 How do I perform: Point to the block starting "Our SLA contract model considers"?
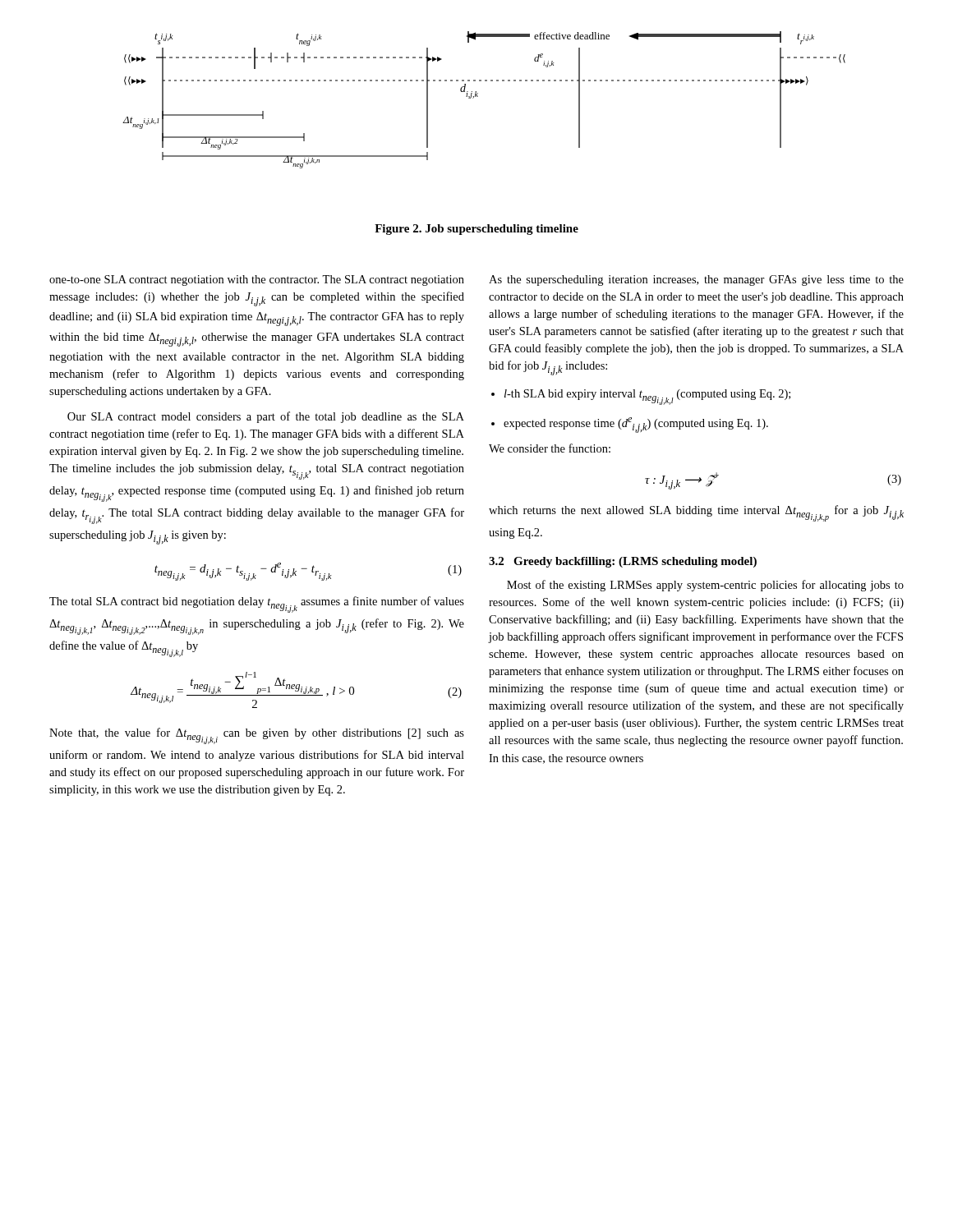click(x=257, y=477)
